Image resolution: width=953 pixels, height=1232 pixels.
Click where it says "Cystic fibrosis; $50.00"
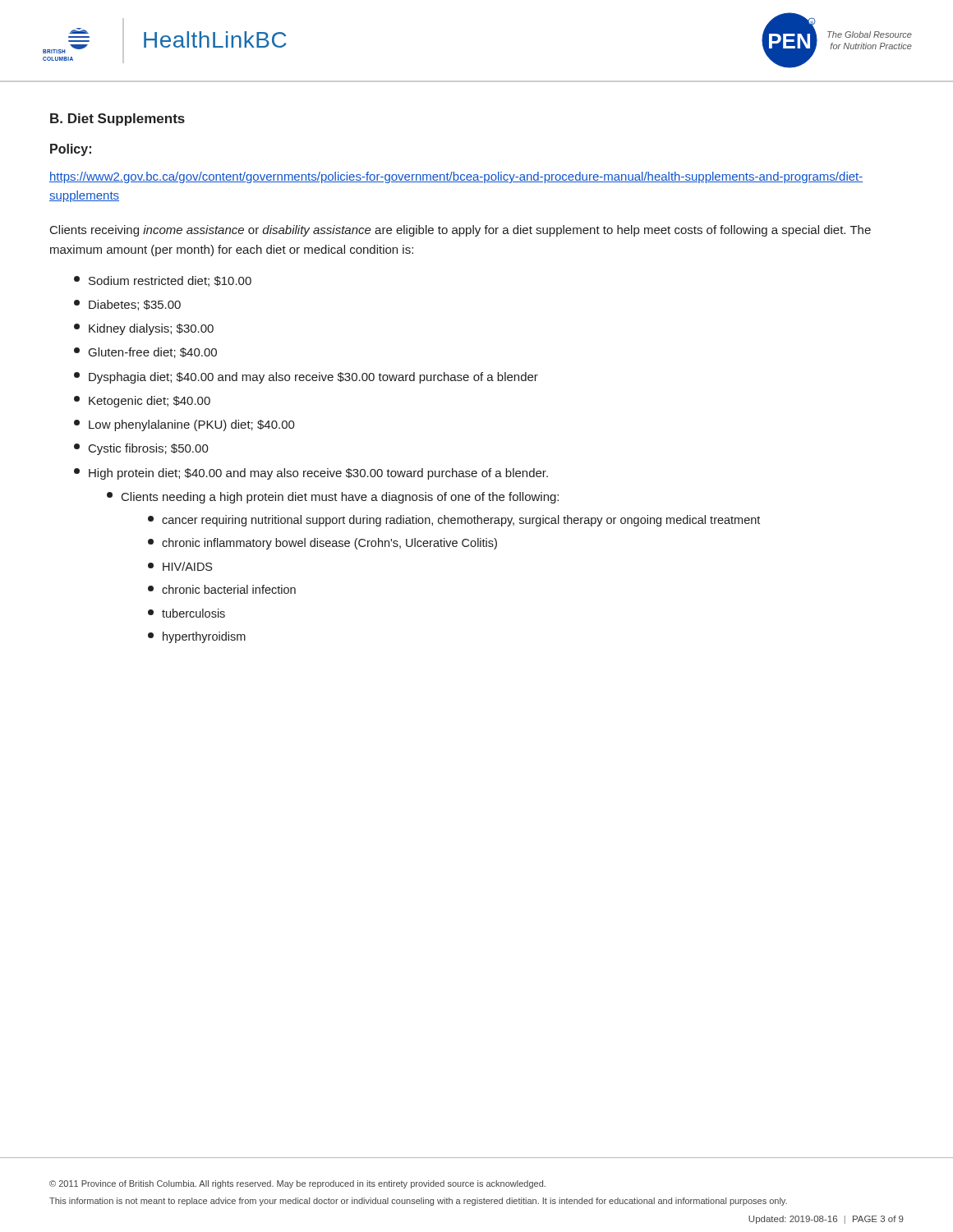coord(141,449)
